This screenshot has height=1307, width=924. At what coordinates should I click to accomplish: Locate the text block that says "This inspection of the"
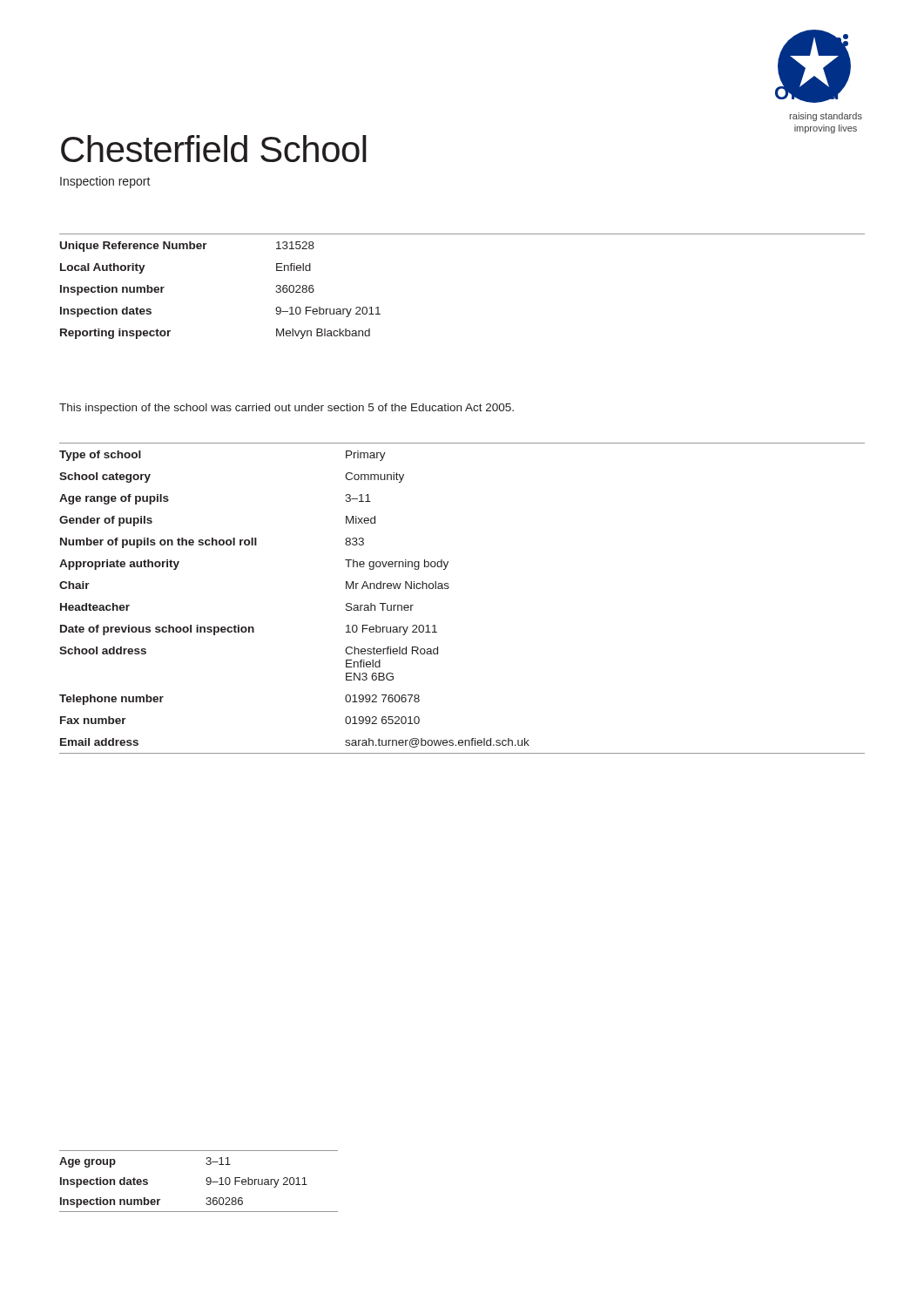click(x=287, y=407)
